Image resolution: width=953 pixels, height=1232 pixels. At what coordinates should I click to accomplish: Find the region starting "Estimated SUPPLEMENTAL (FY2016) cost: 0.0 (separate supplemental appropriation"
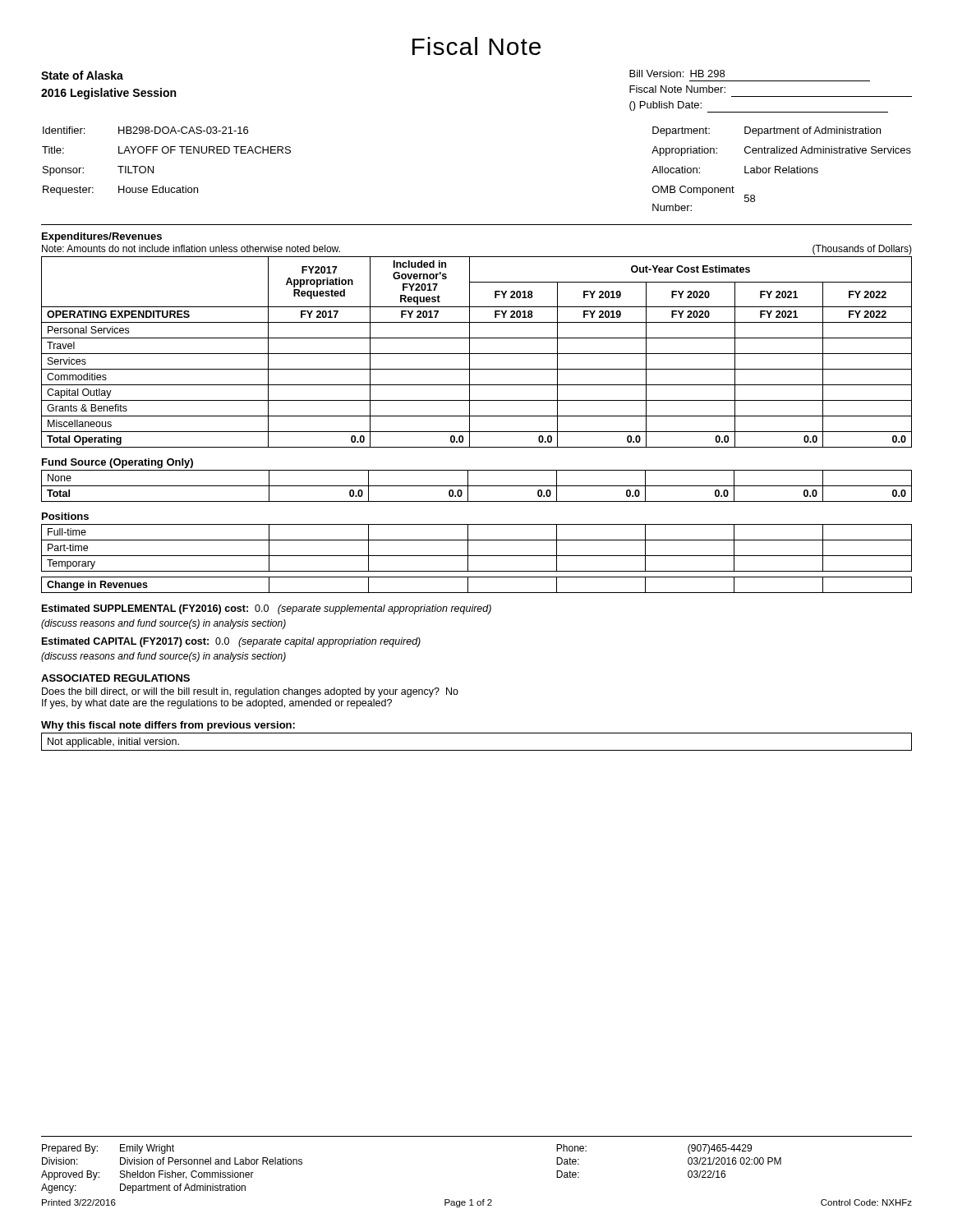tap(267, 609)
